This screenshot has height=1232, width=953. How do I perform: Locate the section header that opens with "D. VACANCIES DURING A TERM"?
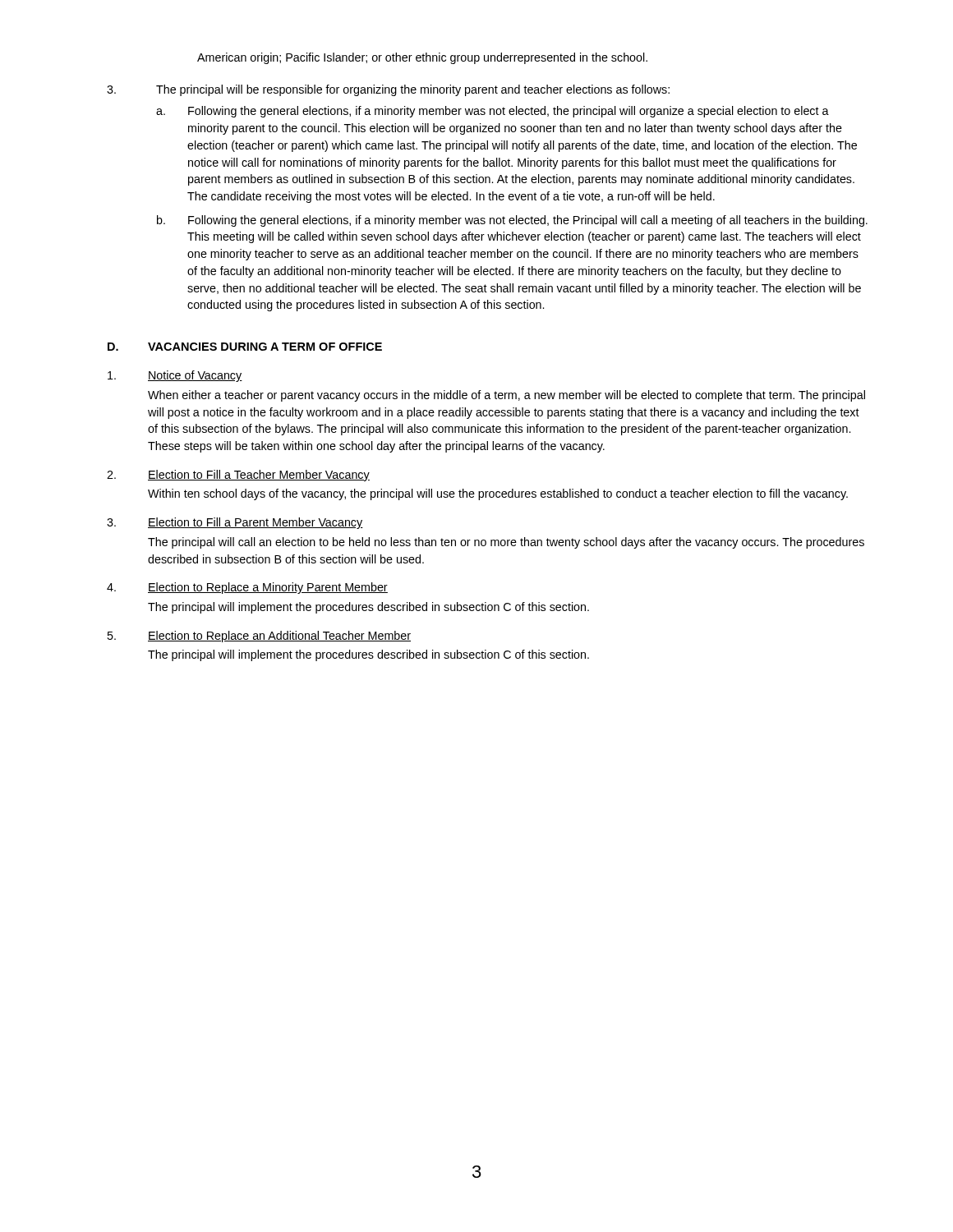click(x=245, y=347)
